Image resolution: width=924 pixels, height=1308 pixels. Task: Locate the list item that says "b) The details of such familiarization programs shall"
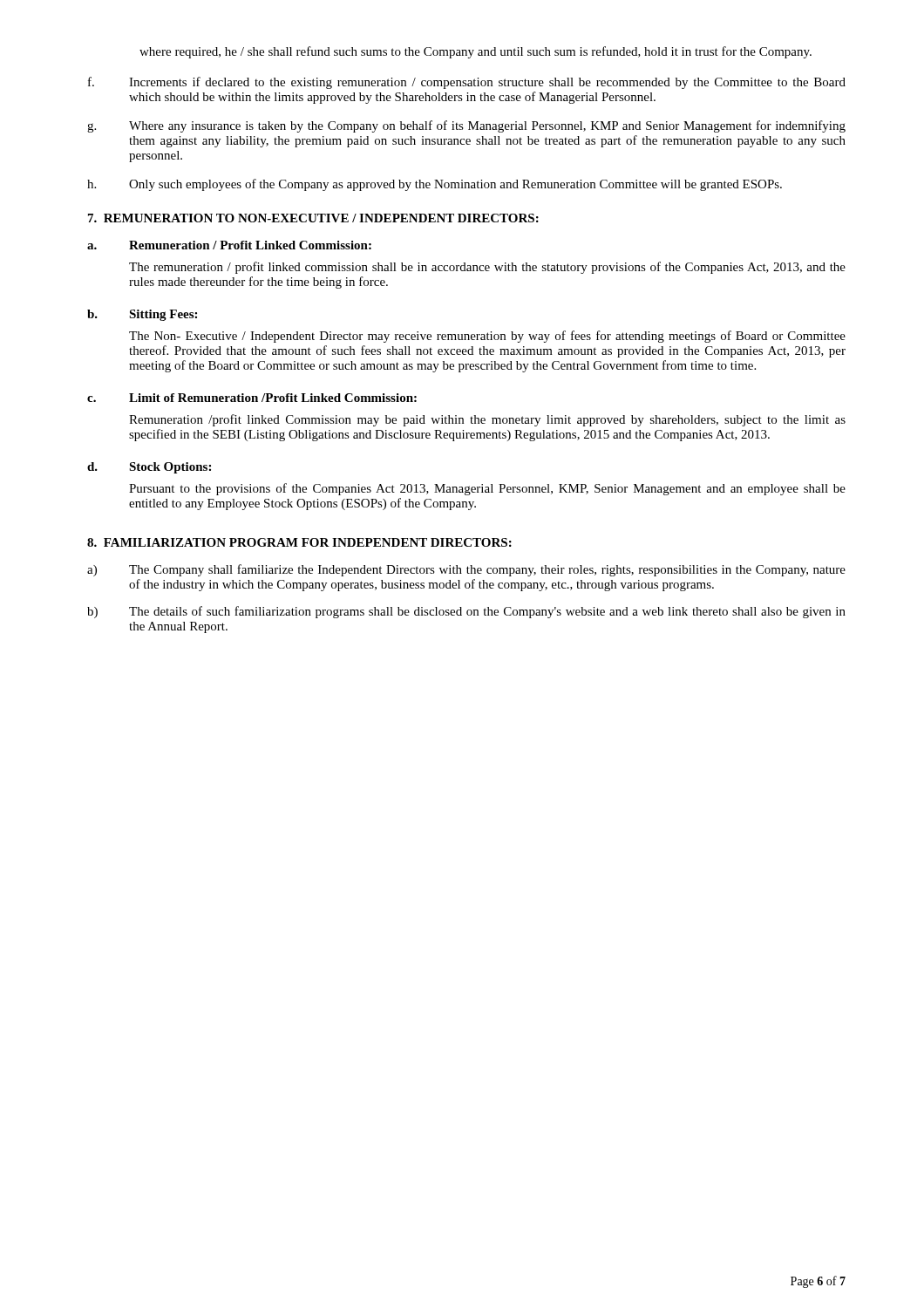pos(466,619)
